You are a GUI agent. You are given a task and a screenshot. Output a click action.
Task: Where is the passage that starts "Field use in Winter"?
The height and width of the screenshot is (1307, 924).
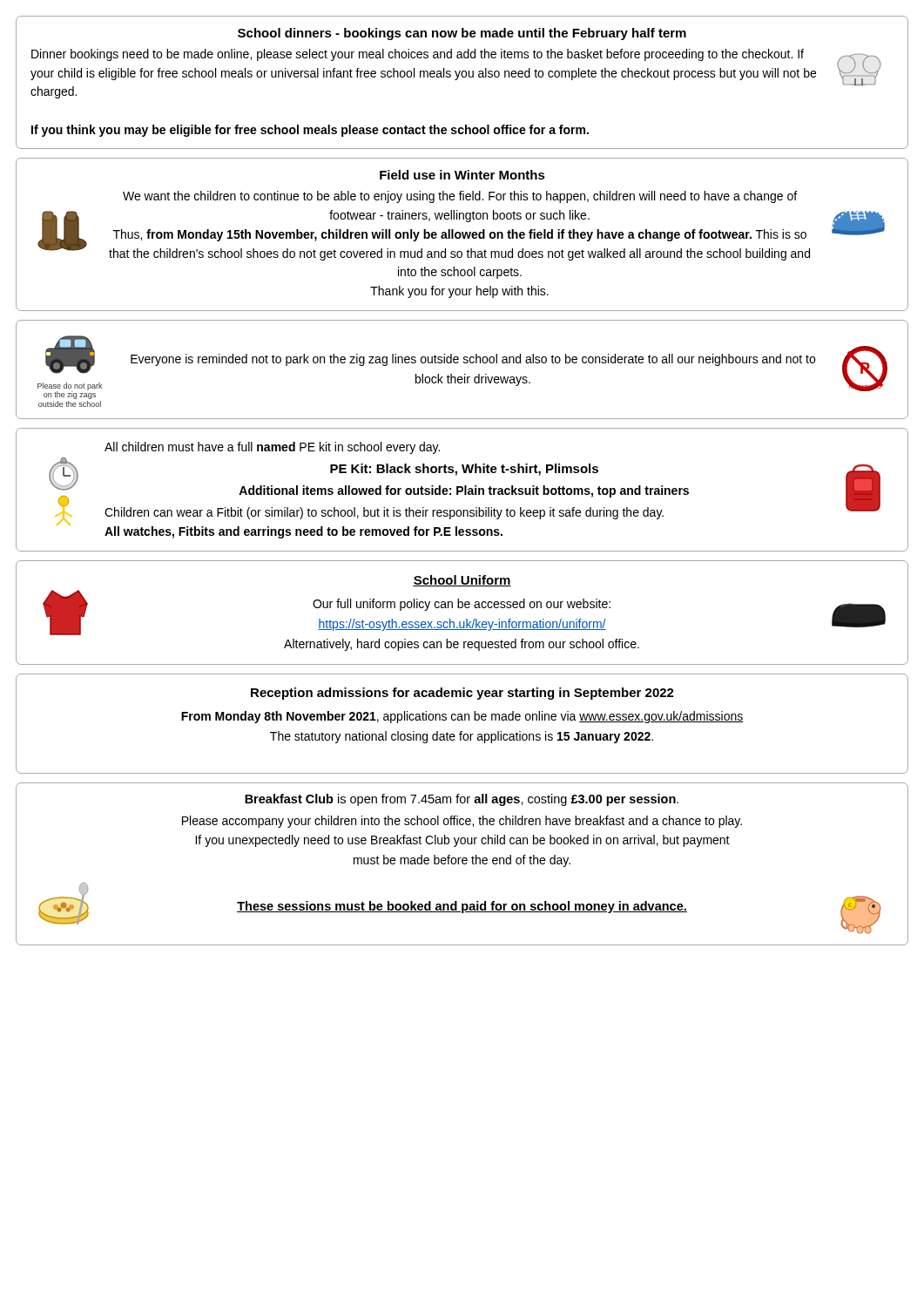pyautogui.click(x=462, y=234)
